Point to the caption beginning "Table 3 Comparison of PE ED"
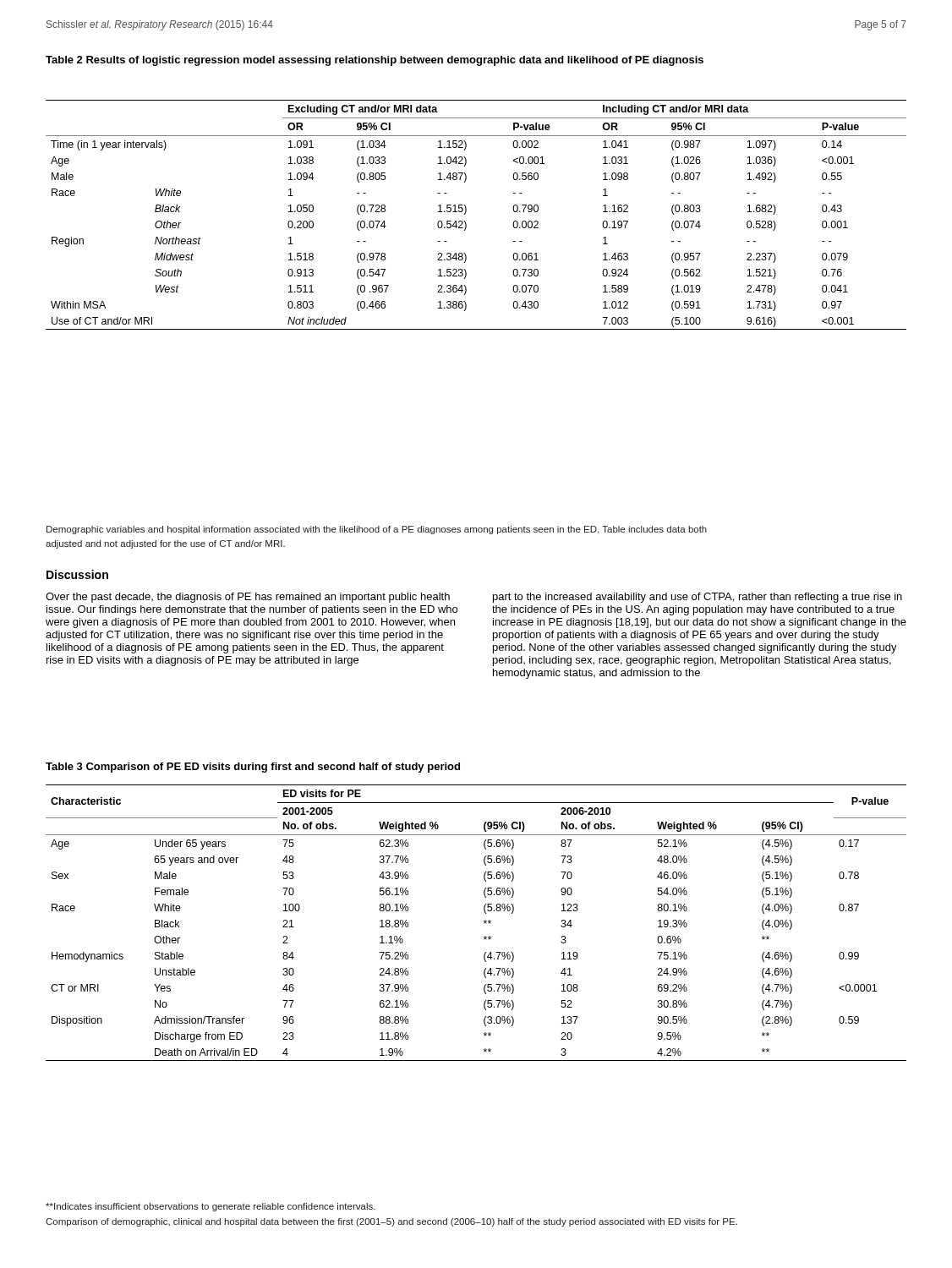The height and width of the screenshot is (1268, 952). point(253,766)
